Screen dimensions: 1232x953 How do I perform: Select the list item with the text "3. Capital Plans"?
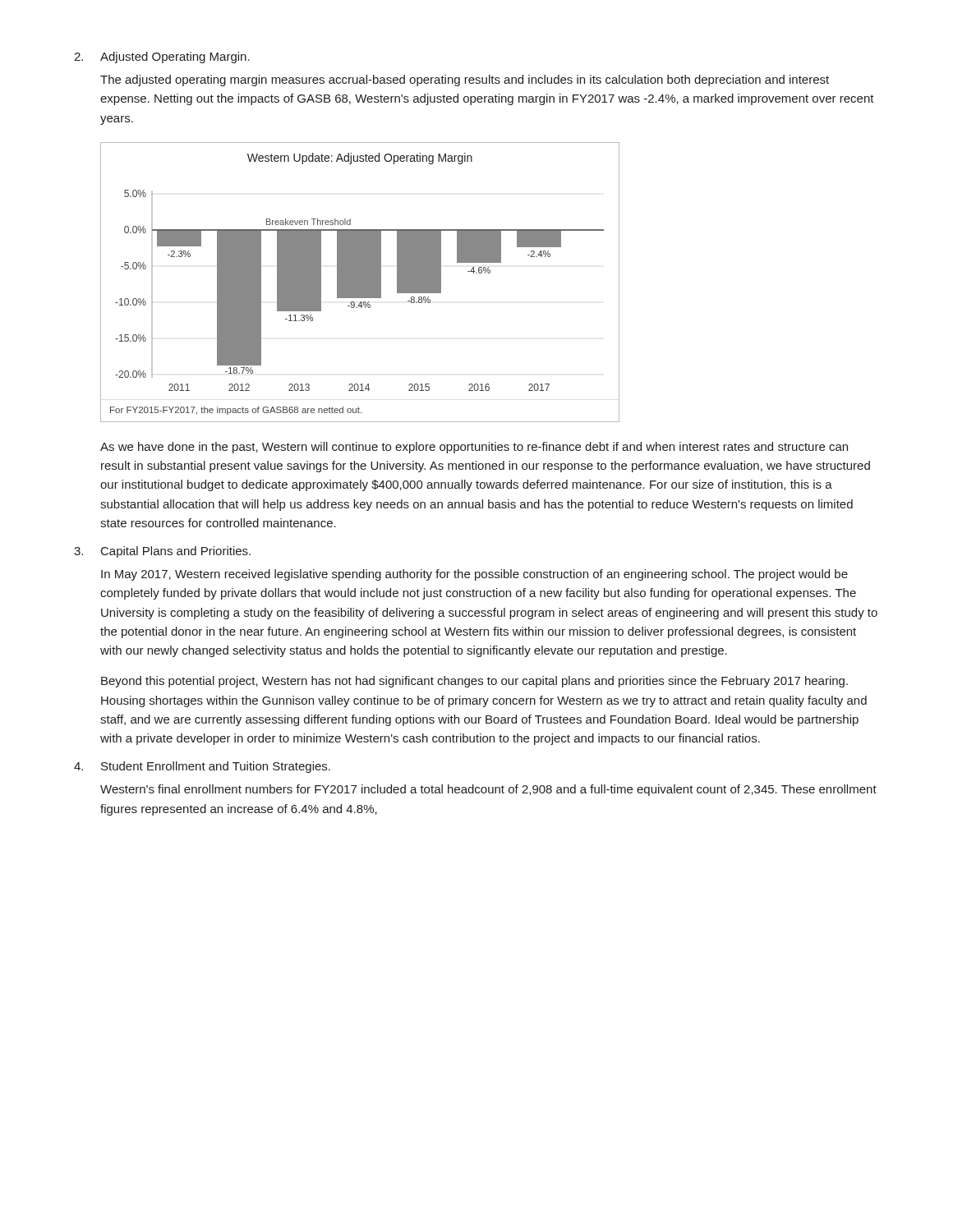coord(163,551)
